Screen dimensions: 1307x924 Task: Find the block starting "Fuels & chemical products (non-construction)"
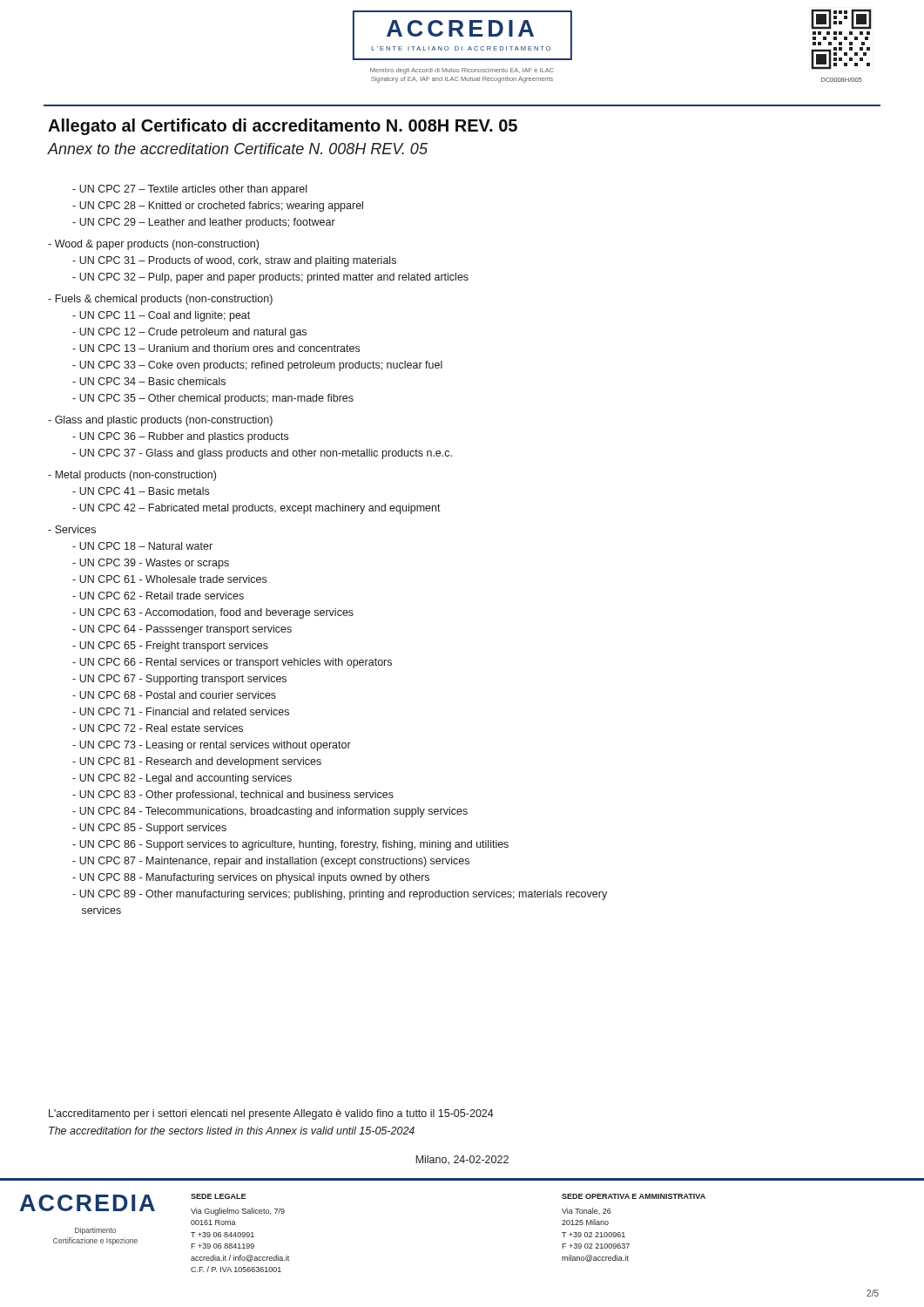tap(160, 299)
